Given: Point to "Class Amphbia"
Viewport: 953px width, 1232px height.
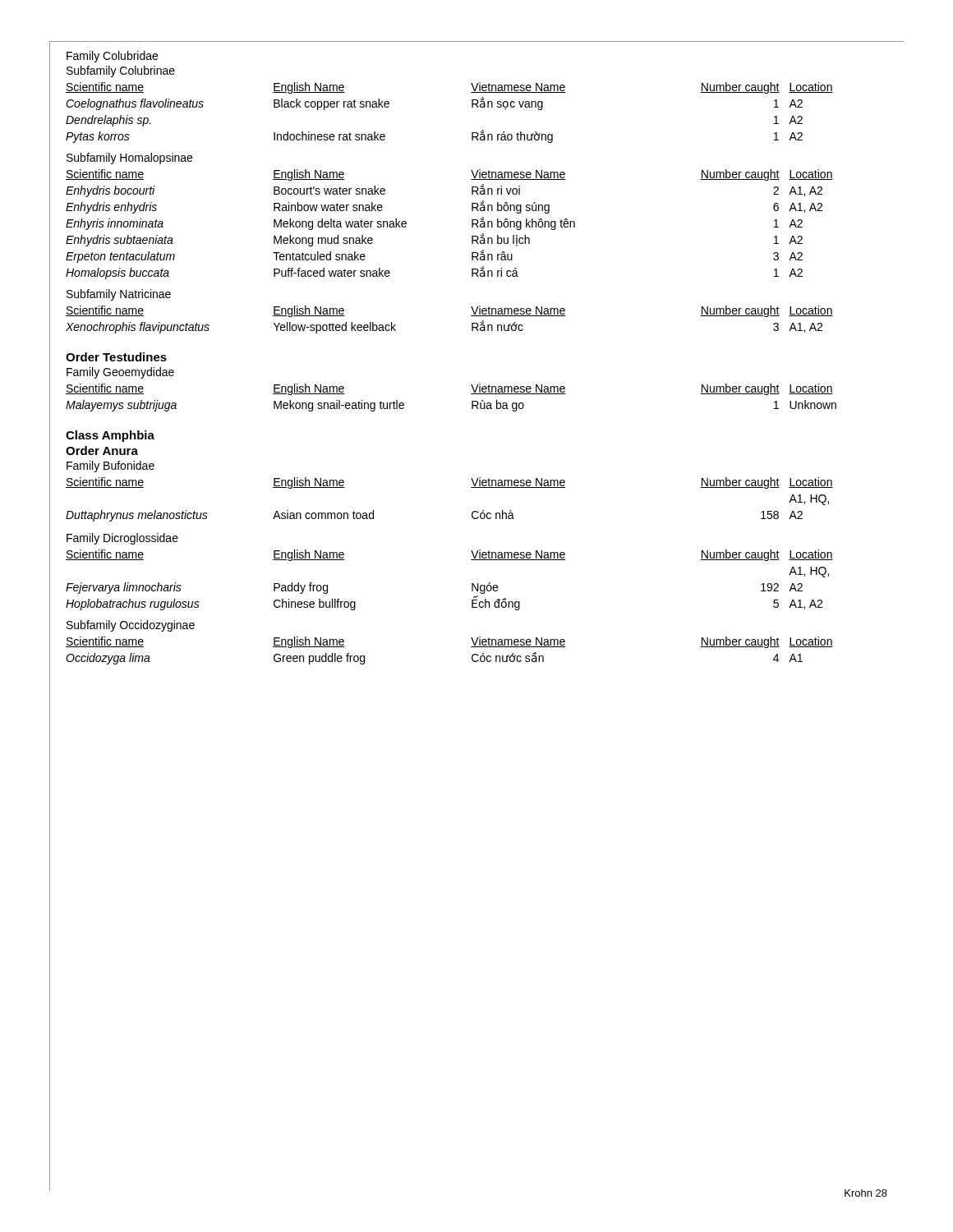Looking at the screenshot, I should coord(110,435).
